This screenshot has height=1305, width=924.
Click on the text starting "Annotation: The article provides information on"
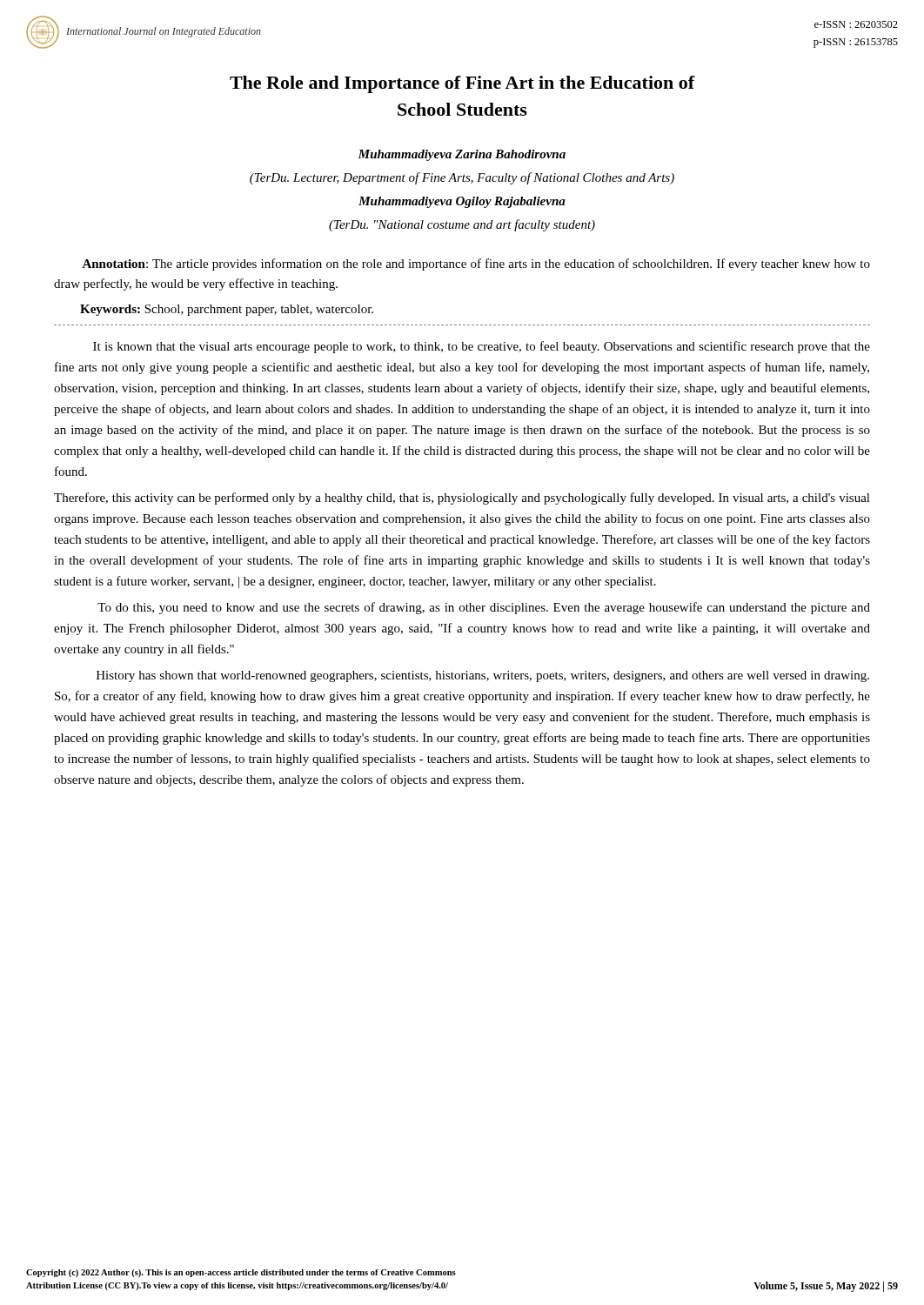[462, 273]
